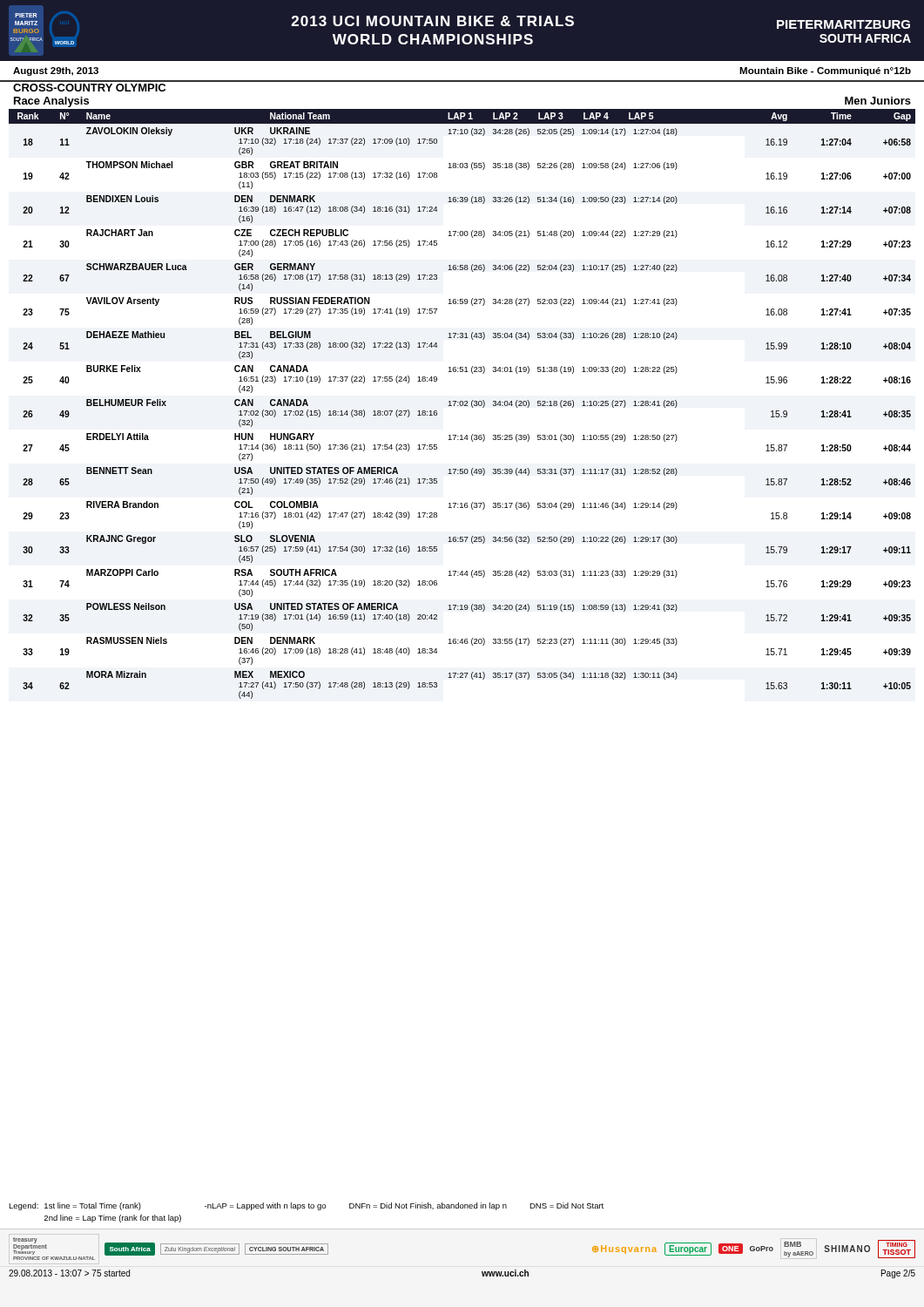Locate the logo
The image size is (924, 1307).
[x=462, y=31]
